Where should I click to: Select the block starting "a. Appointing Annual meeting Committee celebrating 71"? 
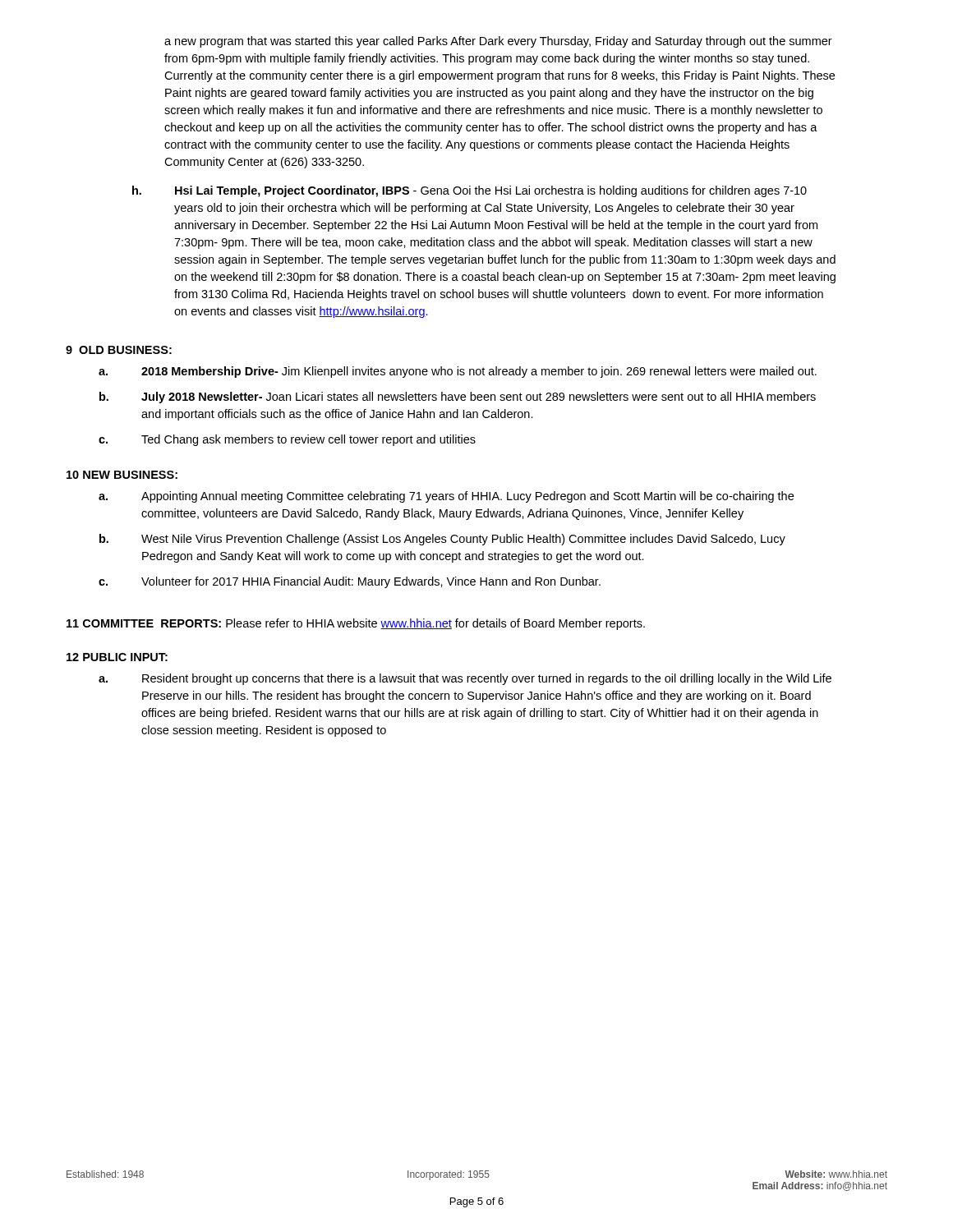[468, 505]
